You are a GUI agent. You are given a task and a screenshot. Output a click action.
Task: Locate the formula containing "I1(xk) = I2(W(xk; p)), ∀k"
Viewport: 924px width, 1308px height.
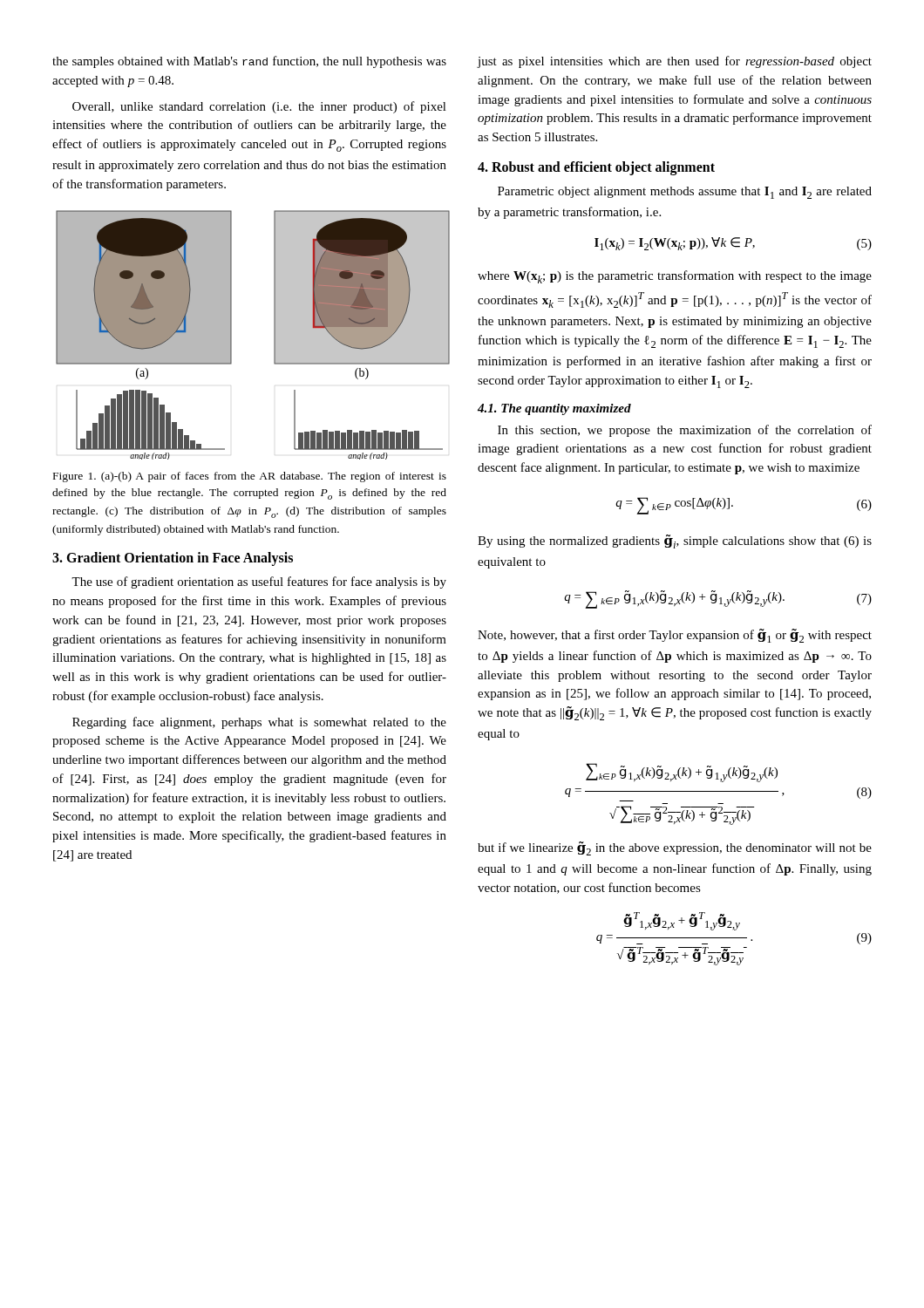click(675, 243)
